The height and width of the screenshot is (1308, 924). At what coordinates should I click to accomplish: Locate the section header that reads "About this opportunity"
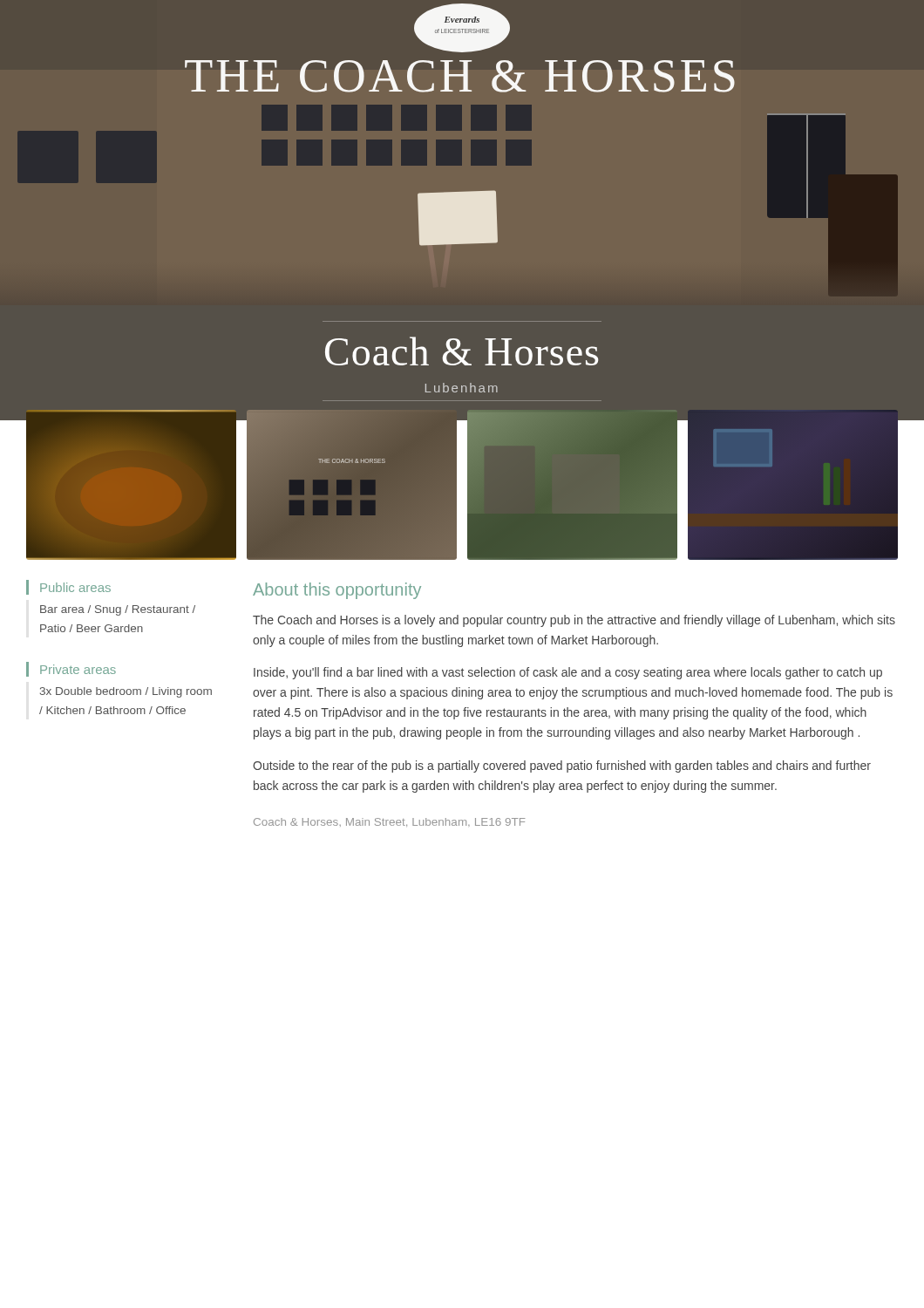pyautogui.click(x=337, y=591)
